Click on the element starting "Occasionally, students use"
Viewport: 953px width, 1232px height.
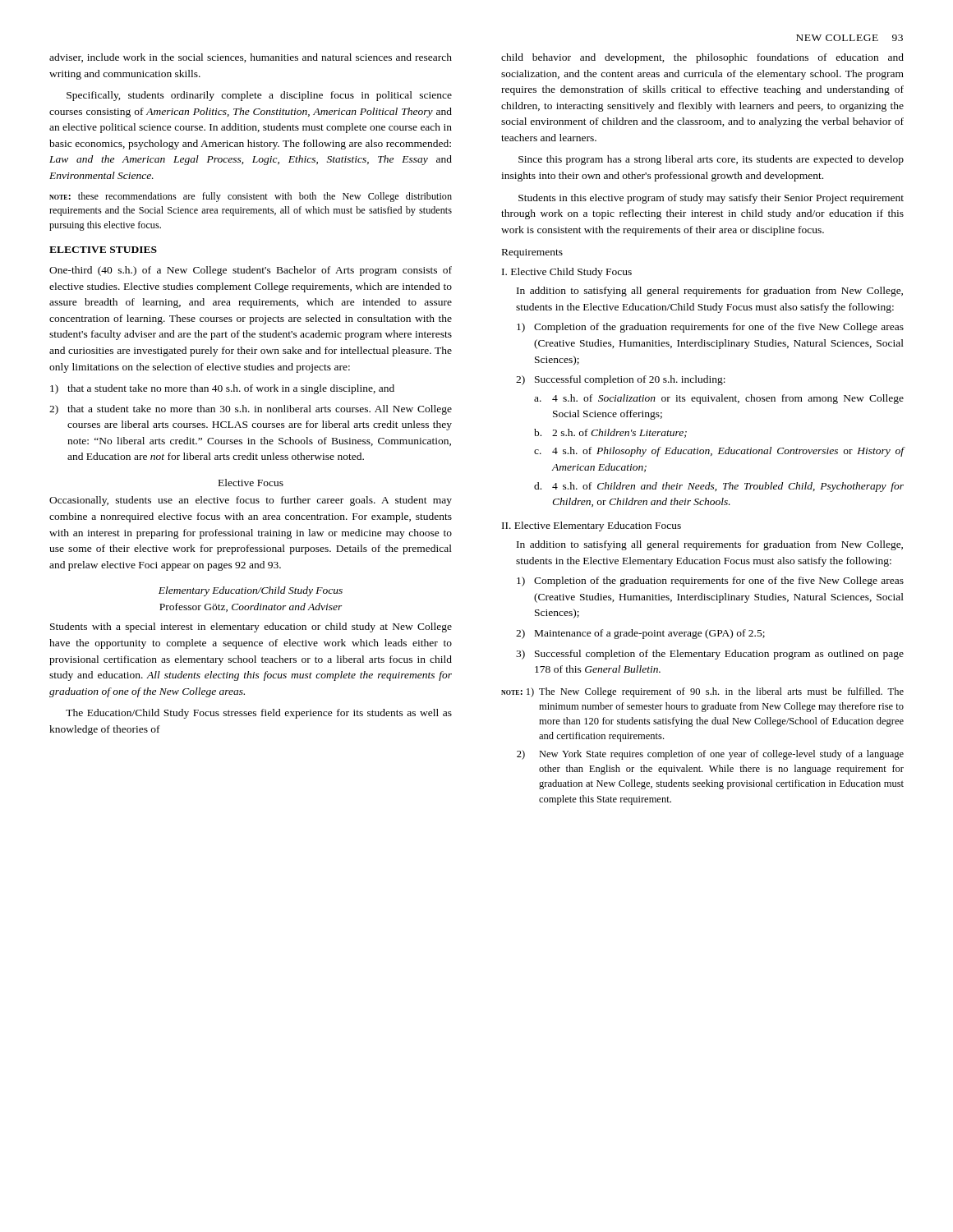coord(251,532)
